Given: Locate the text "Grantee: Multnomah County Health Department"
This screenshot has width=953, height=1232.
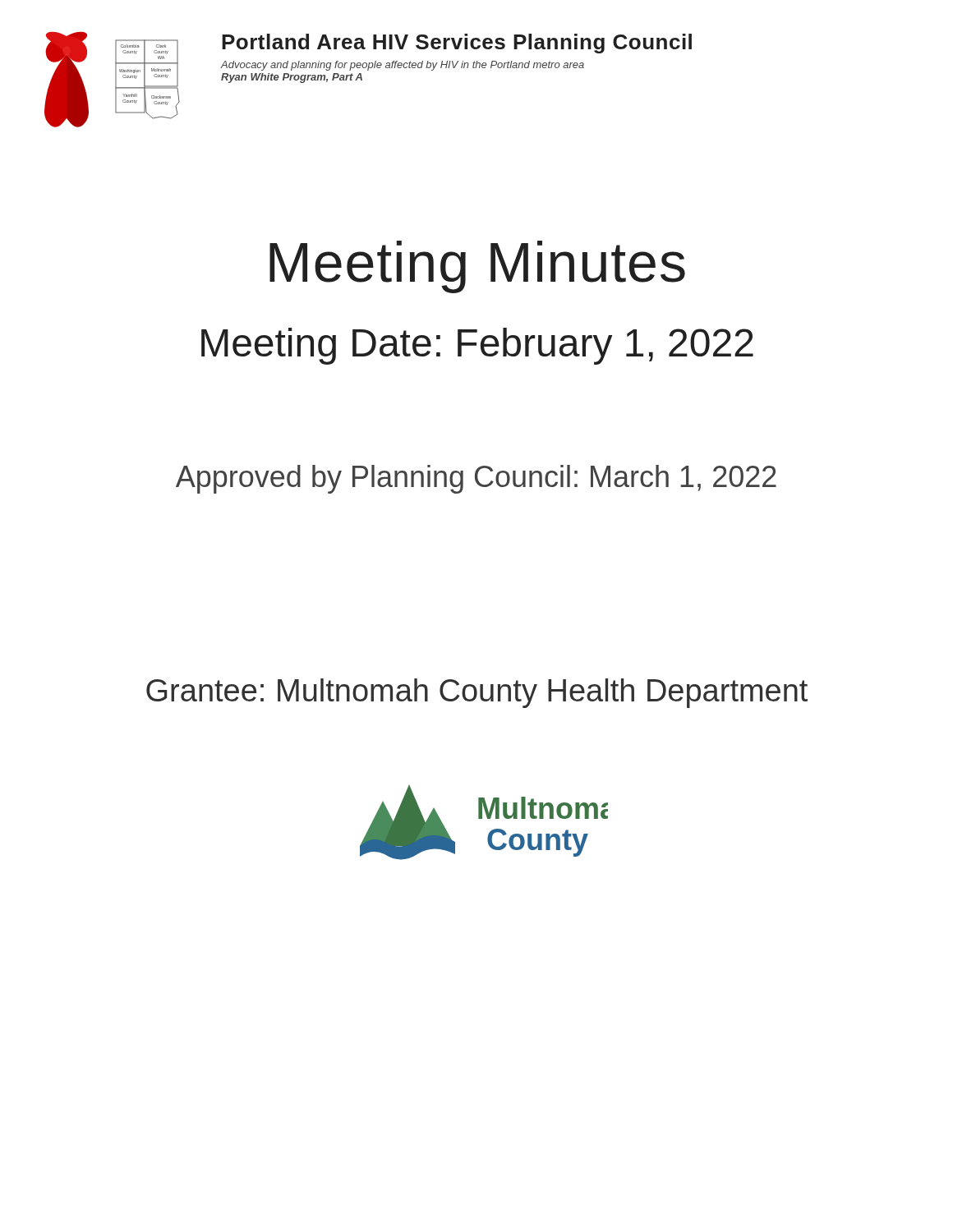Looking at the screenshot, I should pyautogui.click(x=476, y=691).
